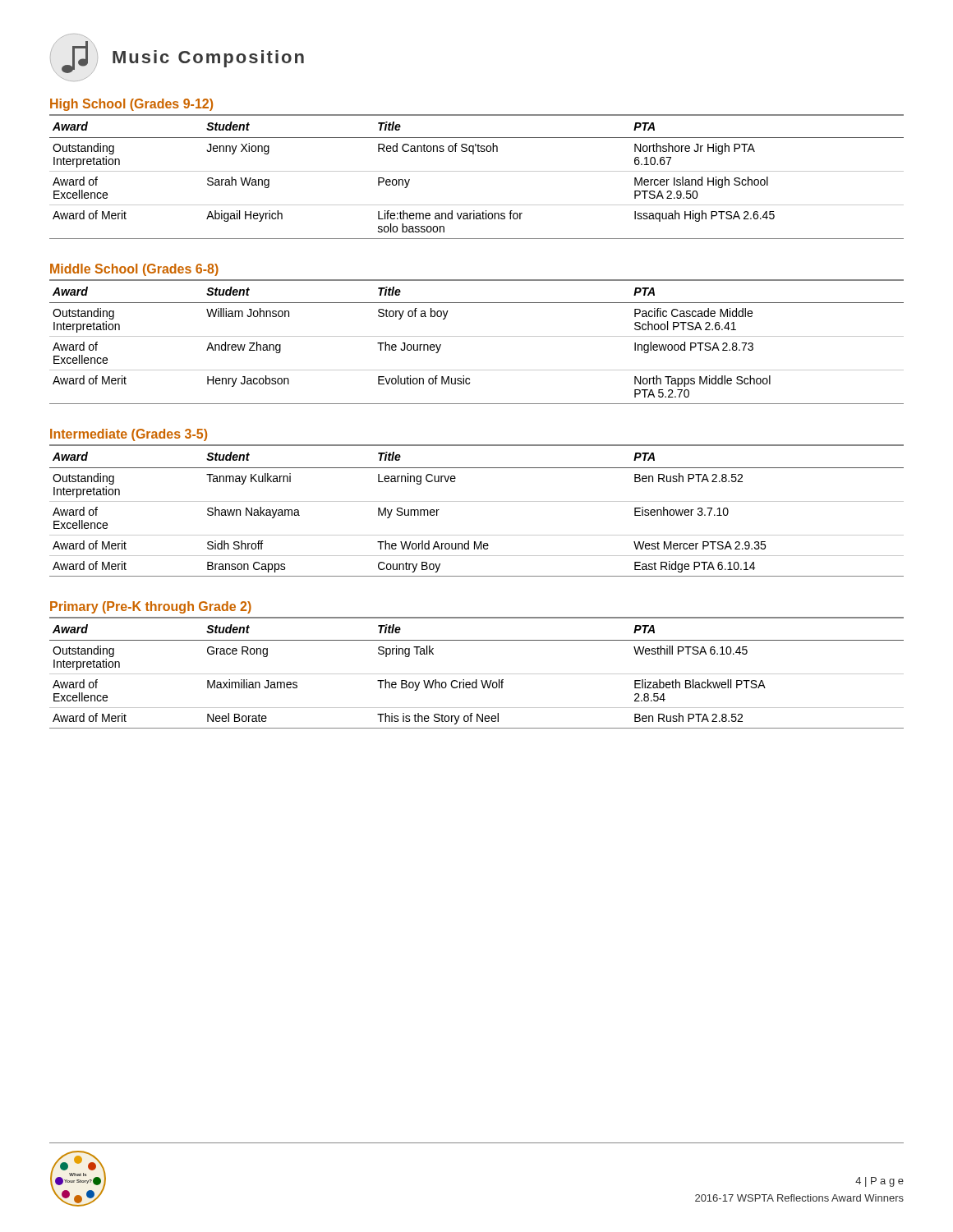Click where it says "Primary (Pre-K through Grade 2)"

[150, 607]
